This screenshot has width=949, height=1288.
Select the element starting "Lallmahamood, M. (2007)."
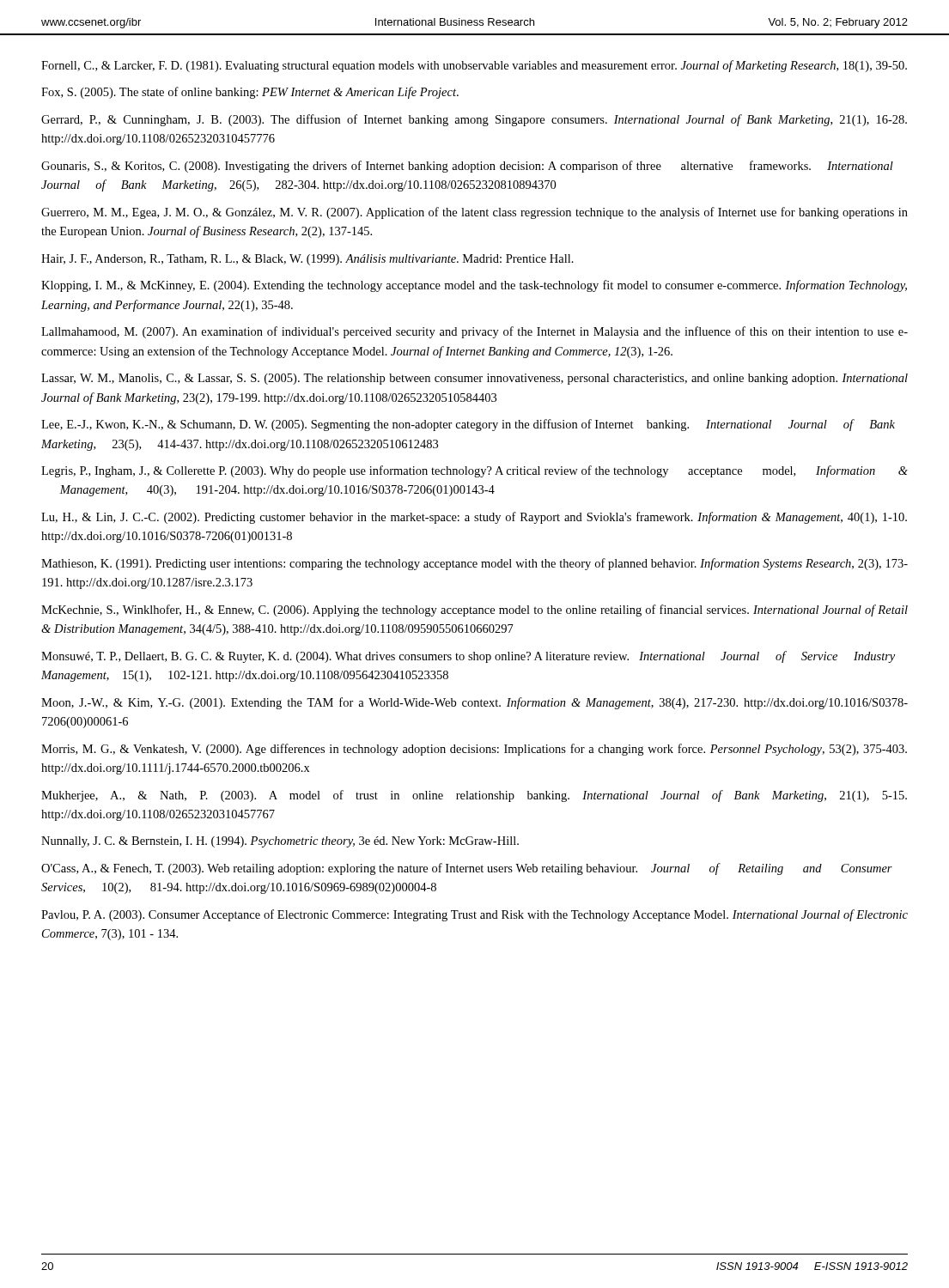click(474, 341)
